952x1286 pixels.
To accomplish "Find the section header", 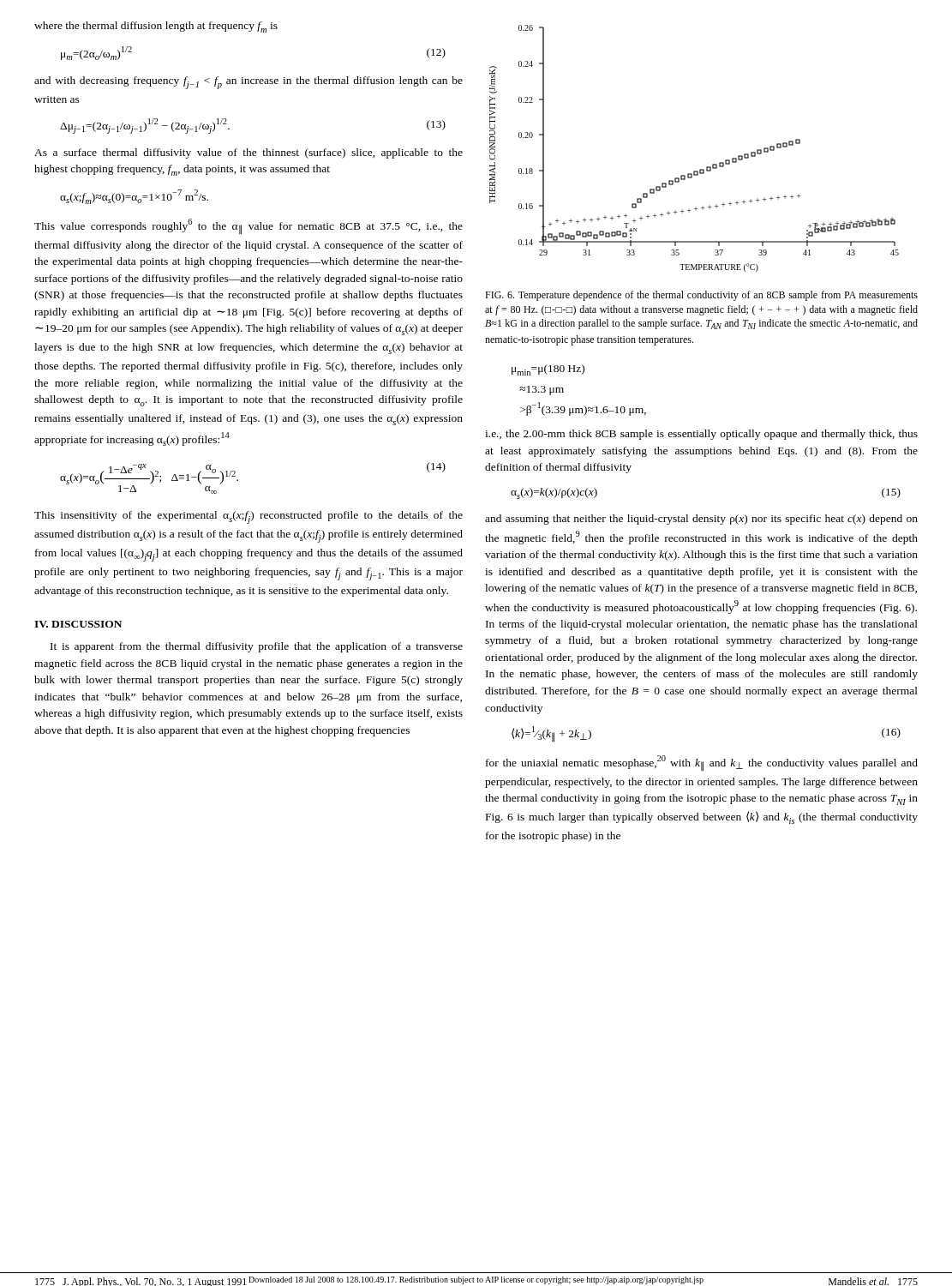I will [78, 624].
